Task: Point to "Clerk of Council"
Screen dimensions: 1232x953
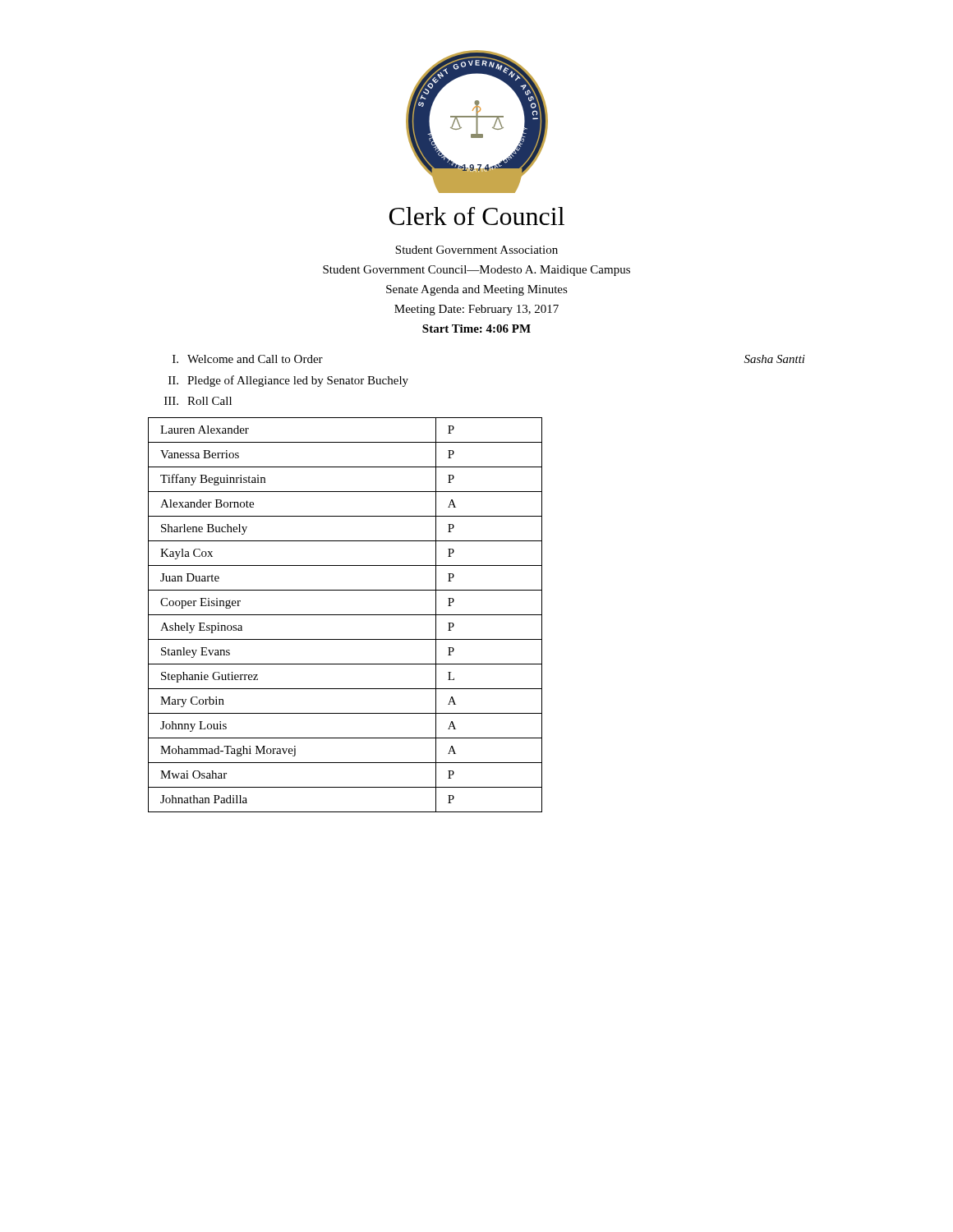Action: (476, 216)
